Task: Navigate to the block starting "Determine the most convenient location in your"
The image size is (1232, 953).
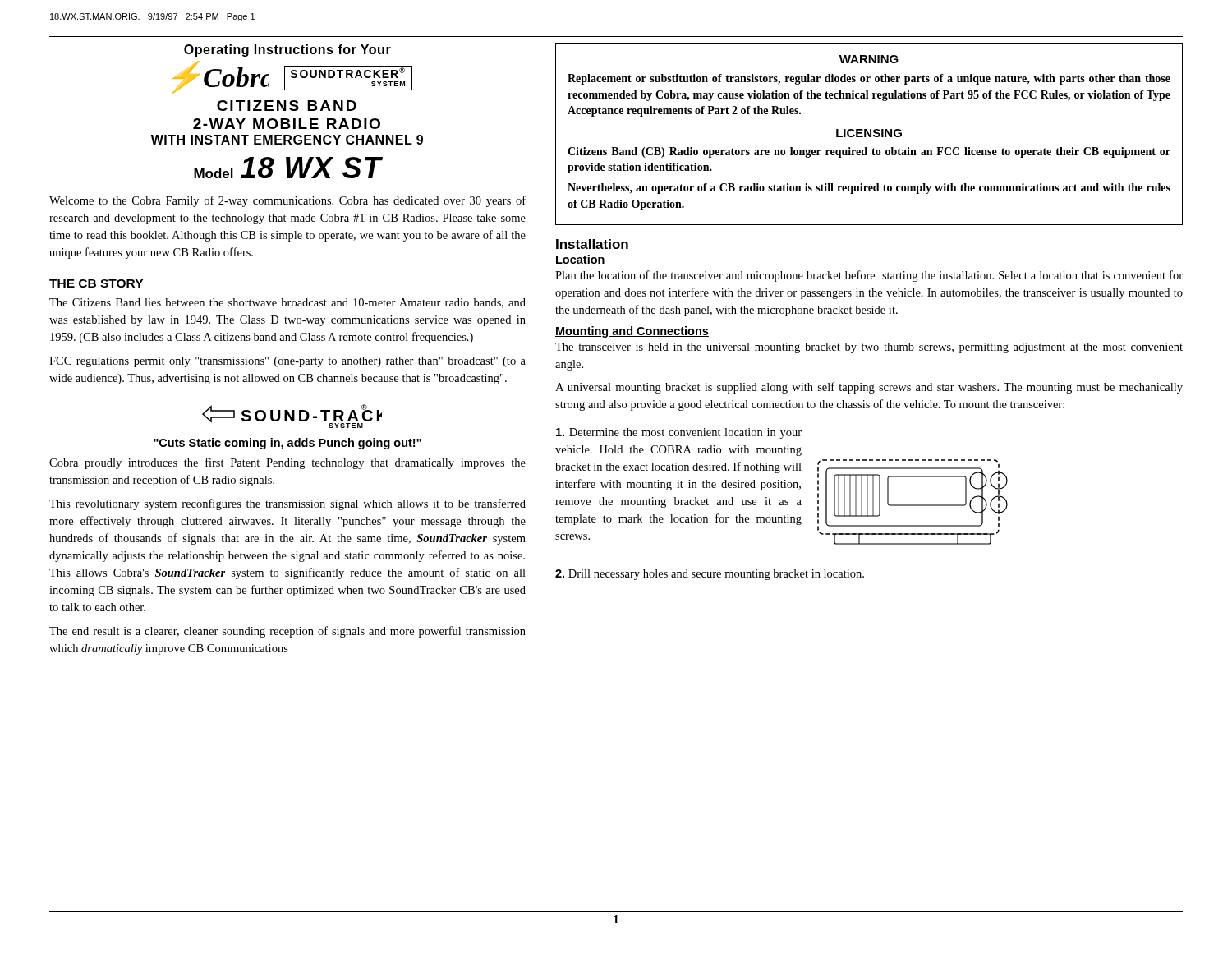Action: point(678,485)
